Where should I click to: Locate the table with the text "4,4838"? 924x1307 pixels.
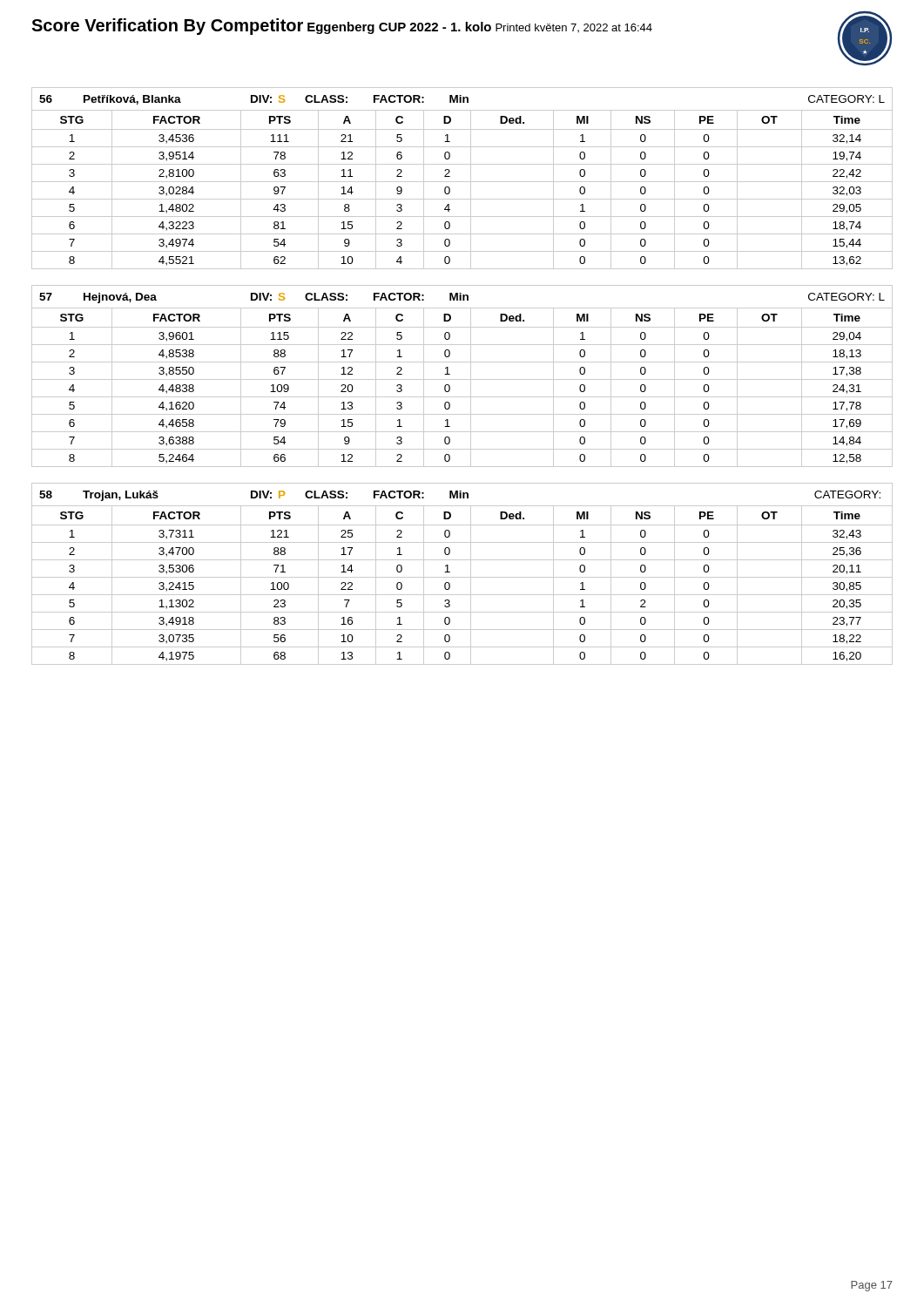(x=462, y=376)
